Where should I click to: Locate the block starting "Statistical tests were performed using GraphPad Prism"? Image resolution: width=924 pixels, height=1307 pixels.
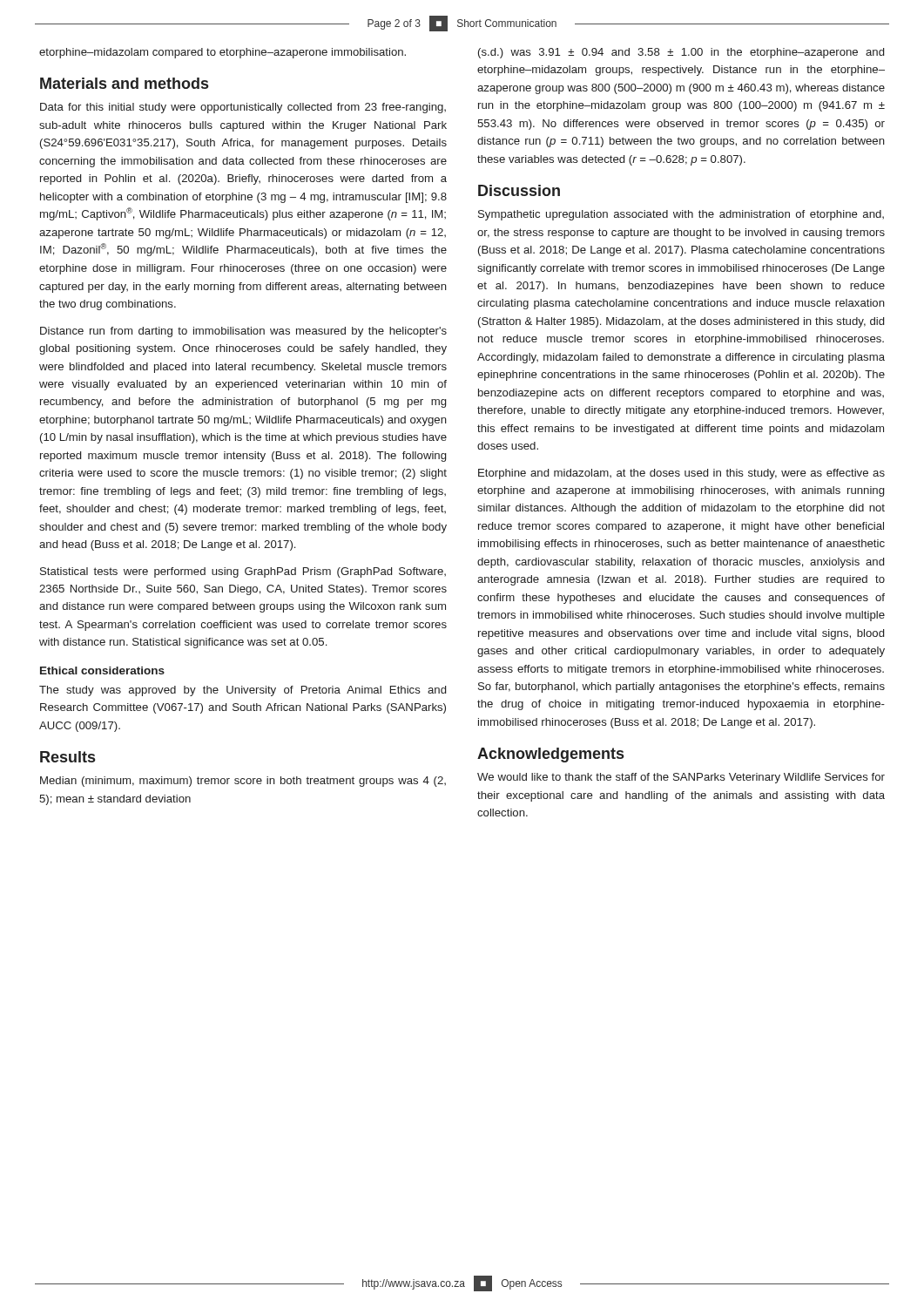(243, 606)
